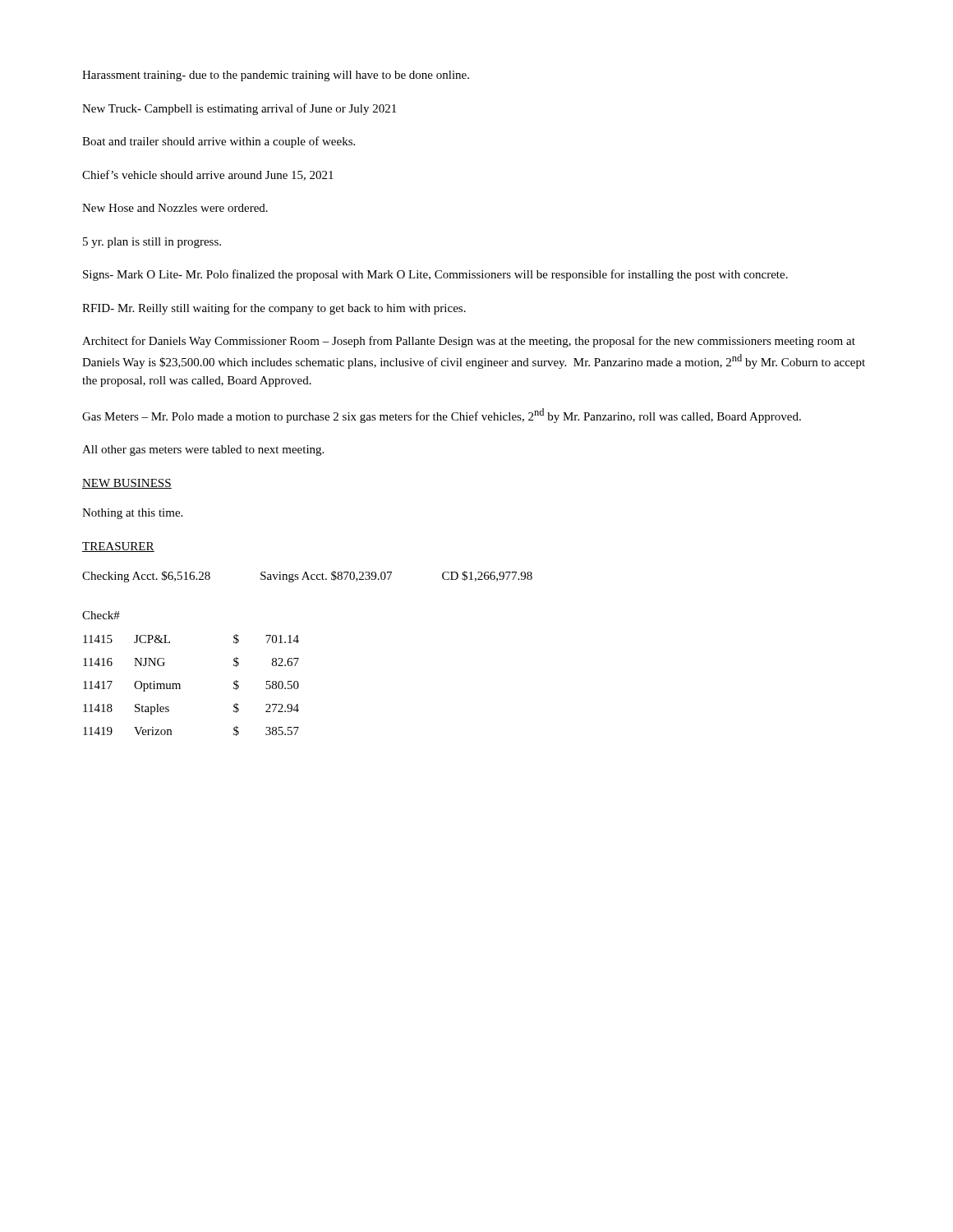Find the block on this page that starts "Boat and trailer should arrive within a couple"
Viewport: 953px width, 1232px height.
(219, 141)
